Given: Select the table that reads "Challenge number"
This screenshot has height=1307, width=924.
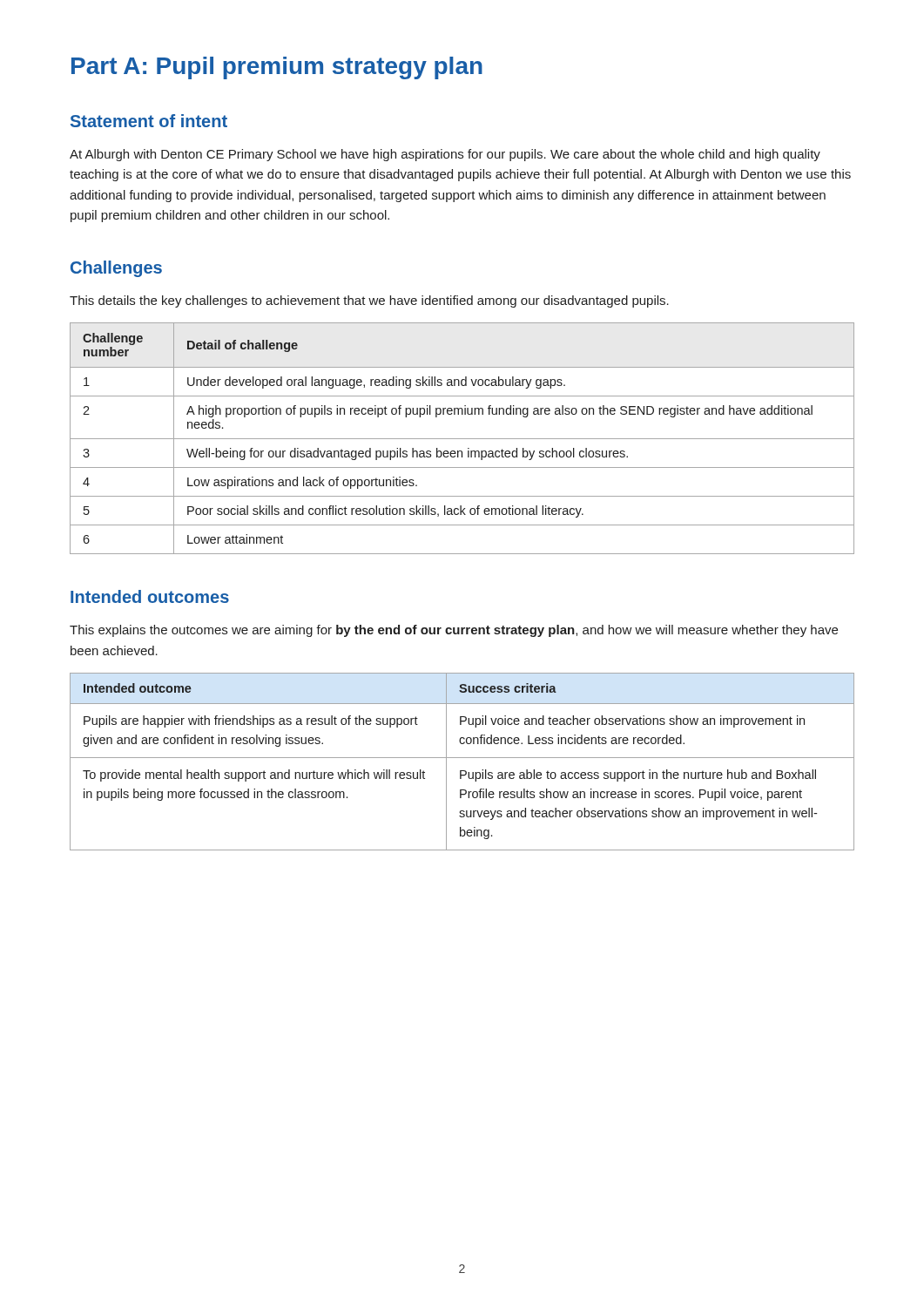Looking at the screenshot, I should click(462, 438).
